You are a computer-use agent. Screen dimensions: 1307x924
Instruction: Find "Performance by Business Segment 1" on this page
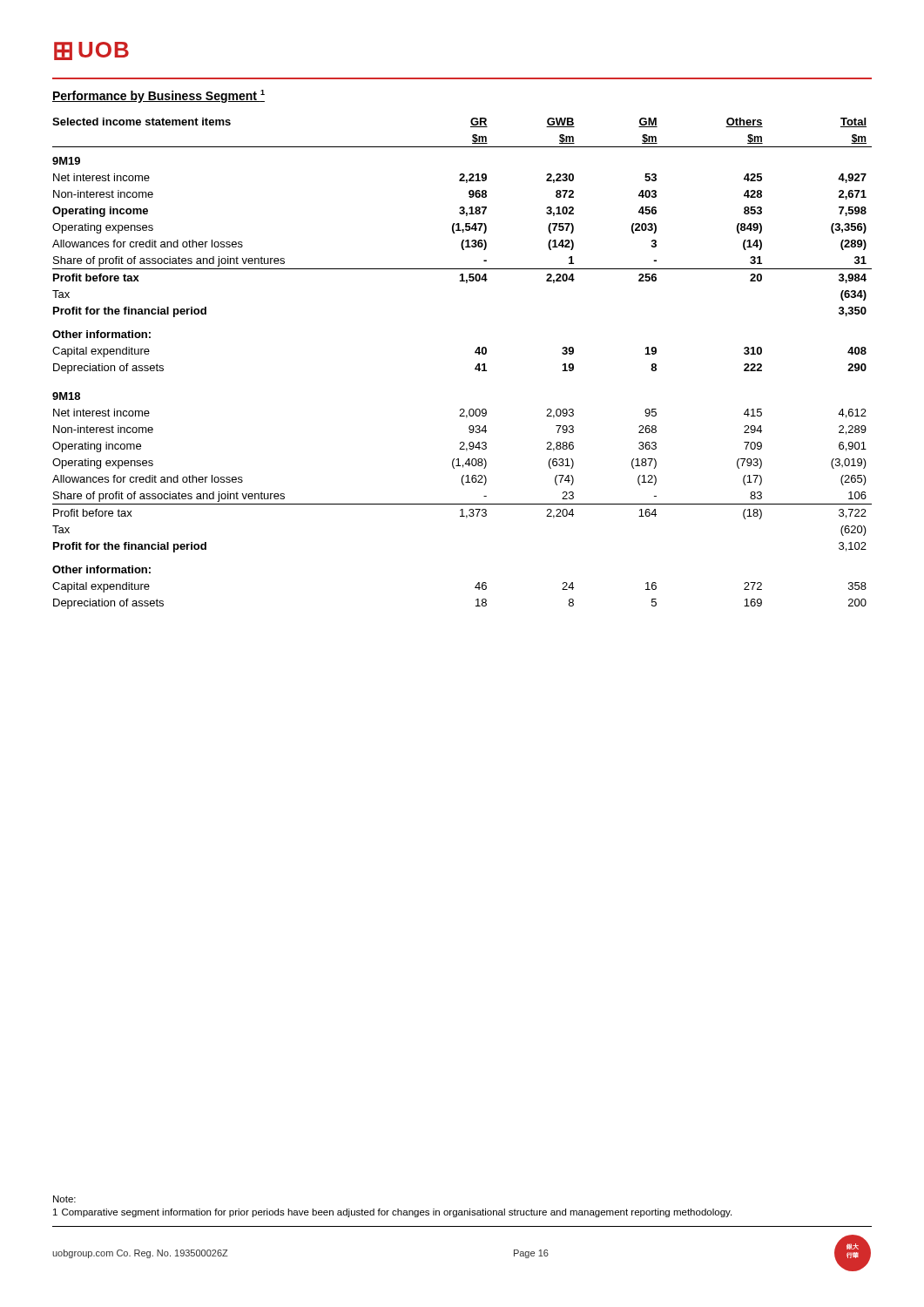click(x=158, y=95)
